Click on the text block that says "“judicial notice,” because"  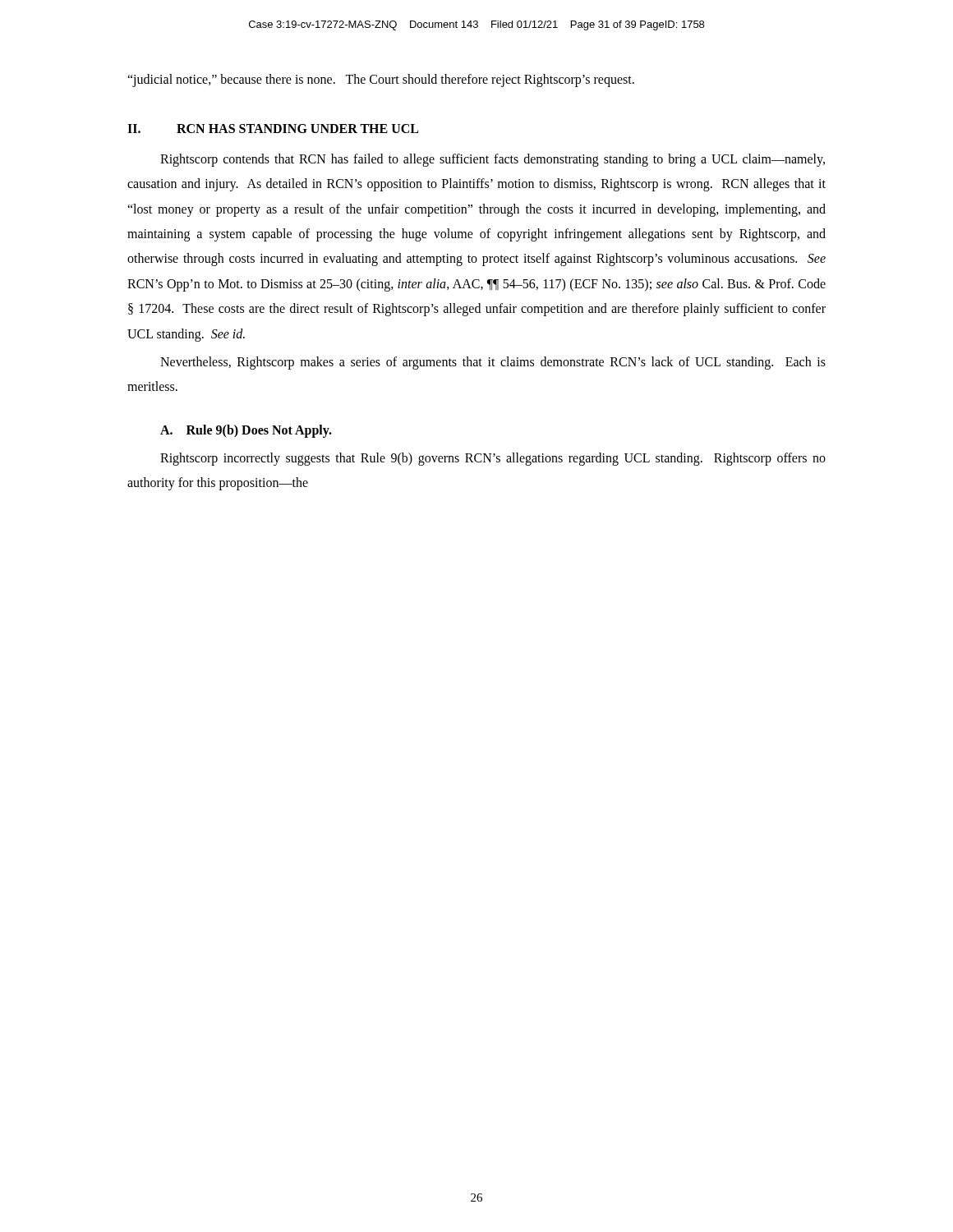(381, 79)
